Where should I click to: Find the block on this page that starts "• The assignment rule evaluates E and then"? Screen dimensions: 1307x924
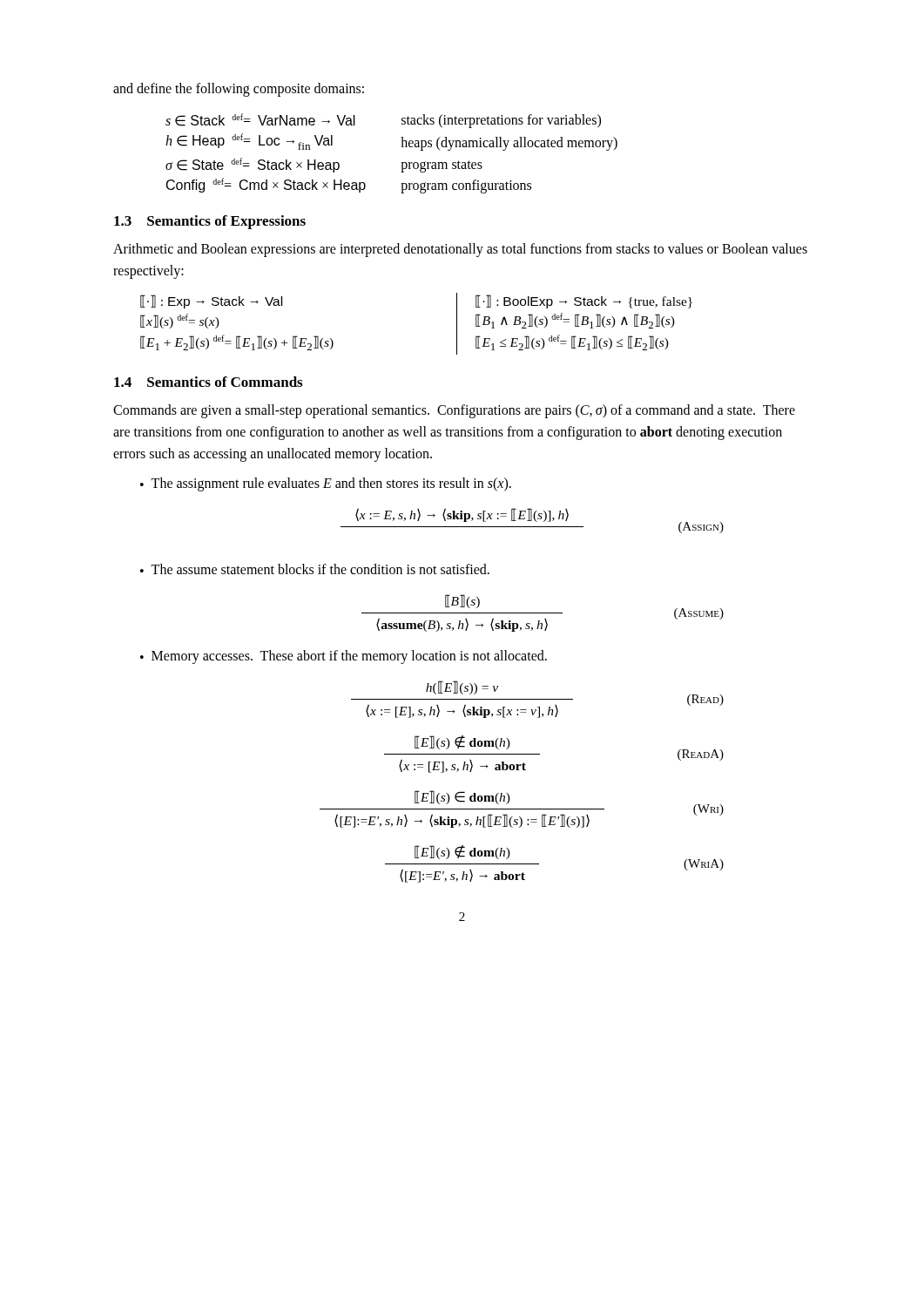coord(326,484)
